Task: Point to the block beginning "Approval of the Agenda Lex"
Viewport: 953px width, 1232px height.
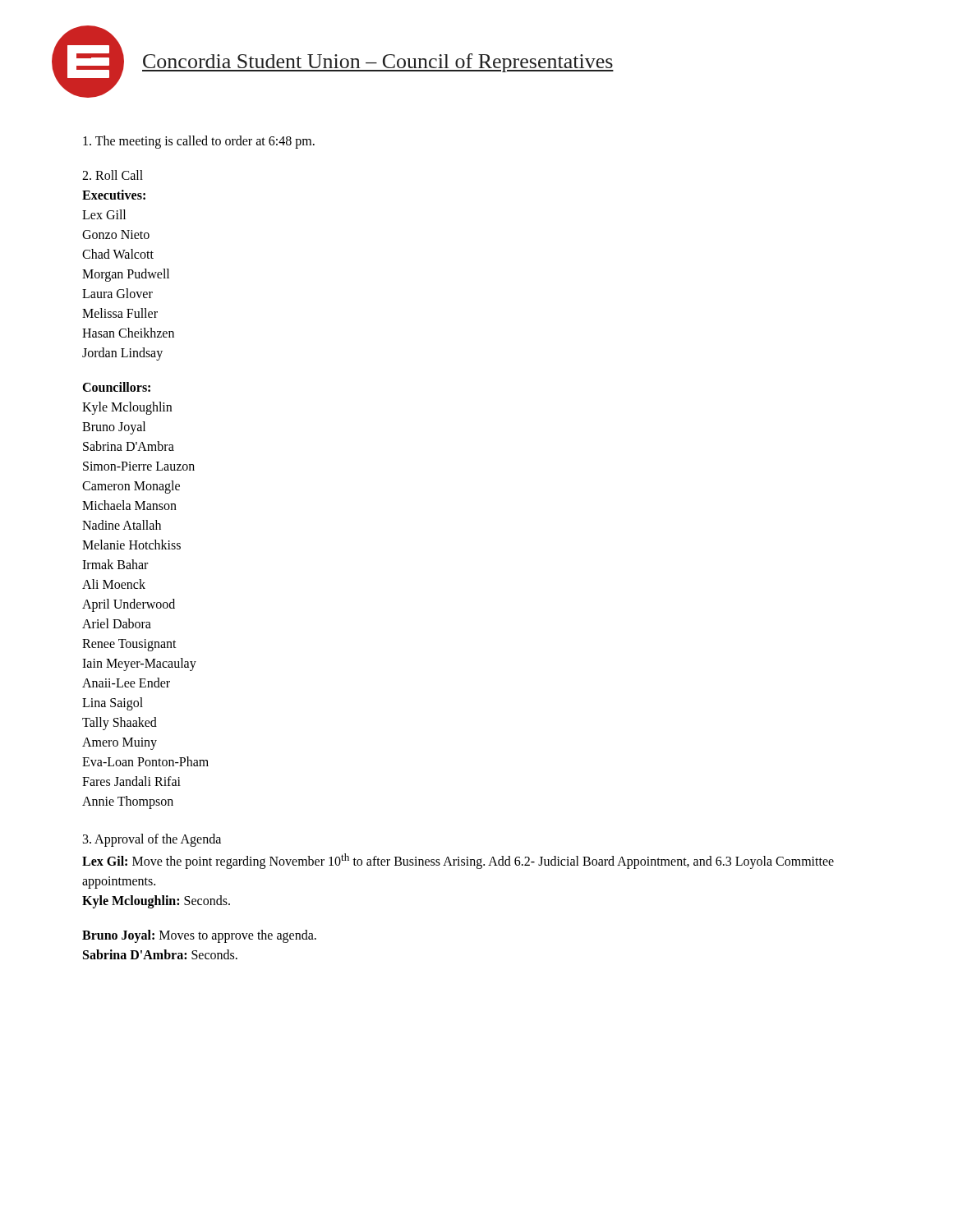Action: pyautogui.click(x=458, y=870)
